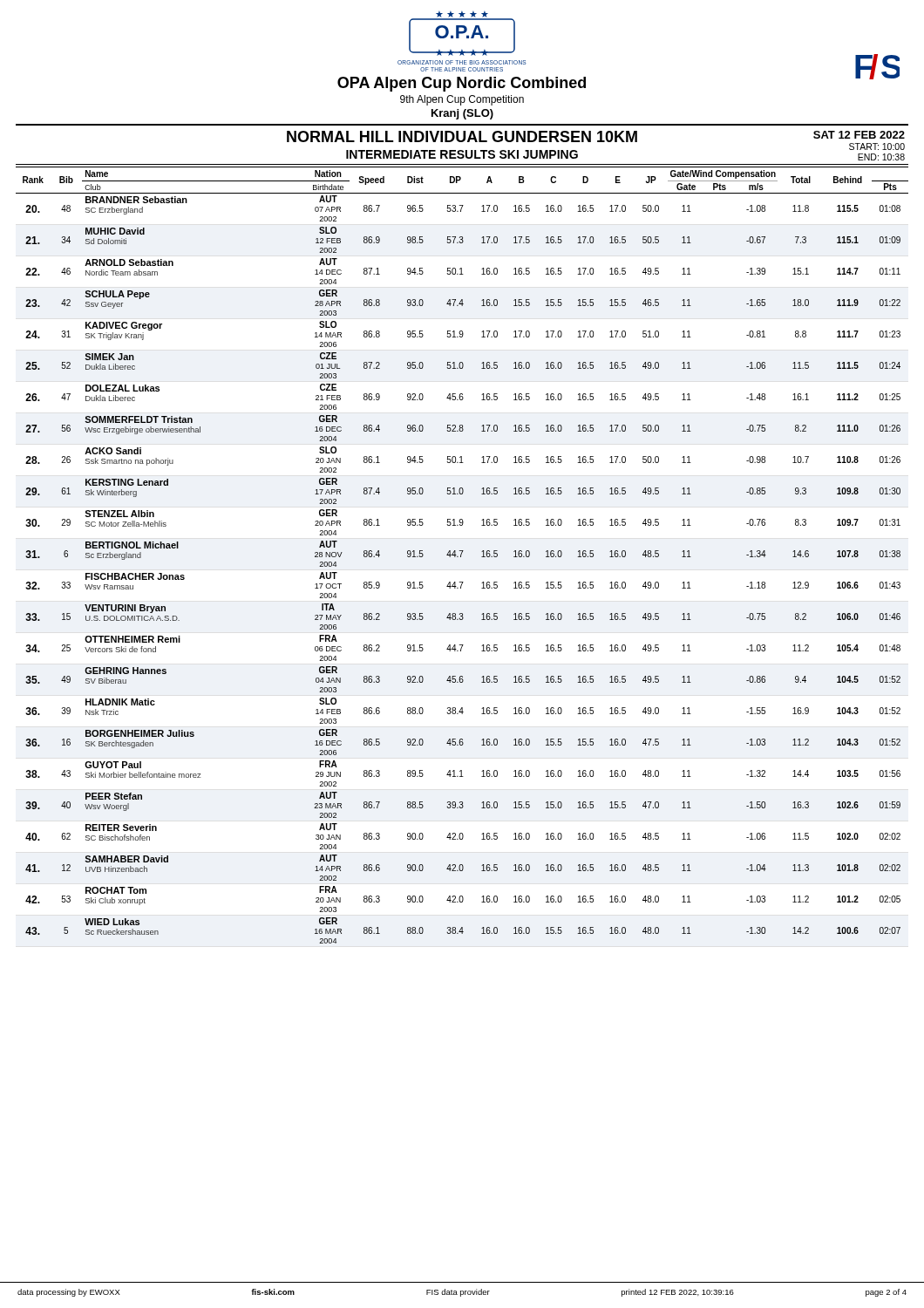Locate the section header containing "INTERMEDIATE RESULTS SKI JUMPING"
Image resolution: width=924 pixels, height=1308 pixels.
coord(462,154)
